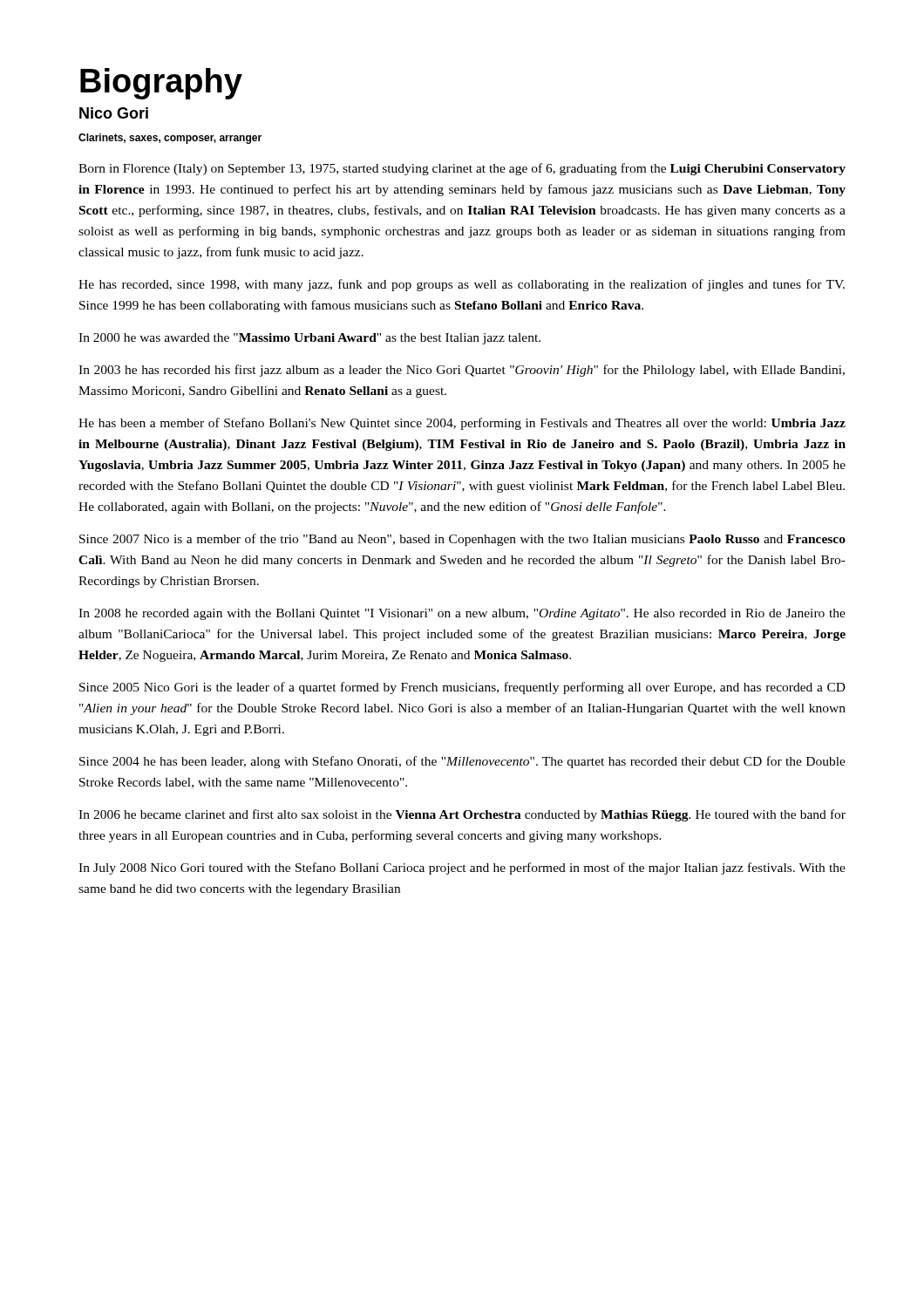Locate the text starting "Nico Gori"
Image resolution: width=924 pixels, height=1308 pixels.
point(114,113)
